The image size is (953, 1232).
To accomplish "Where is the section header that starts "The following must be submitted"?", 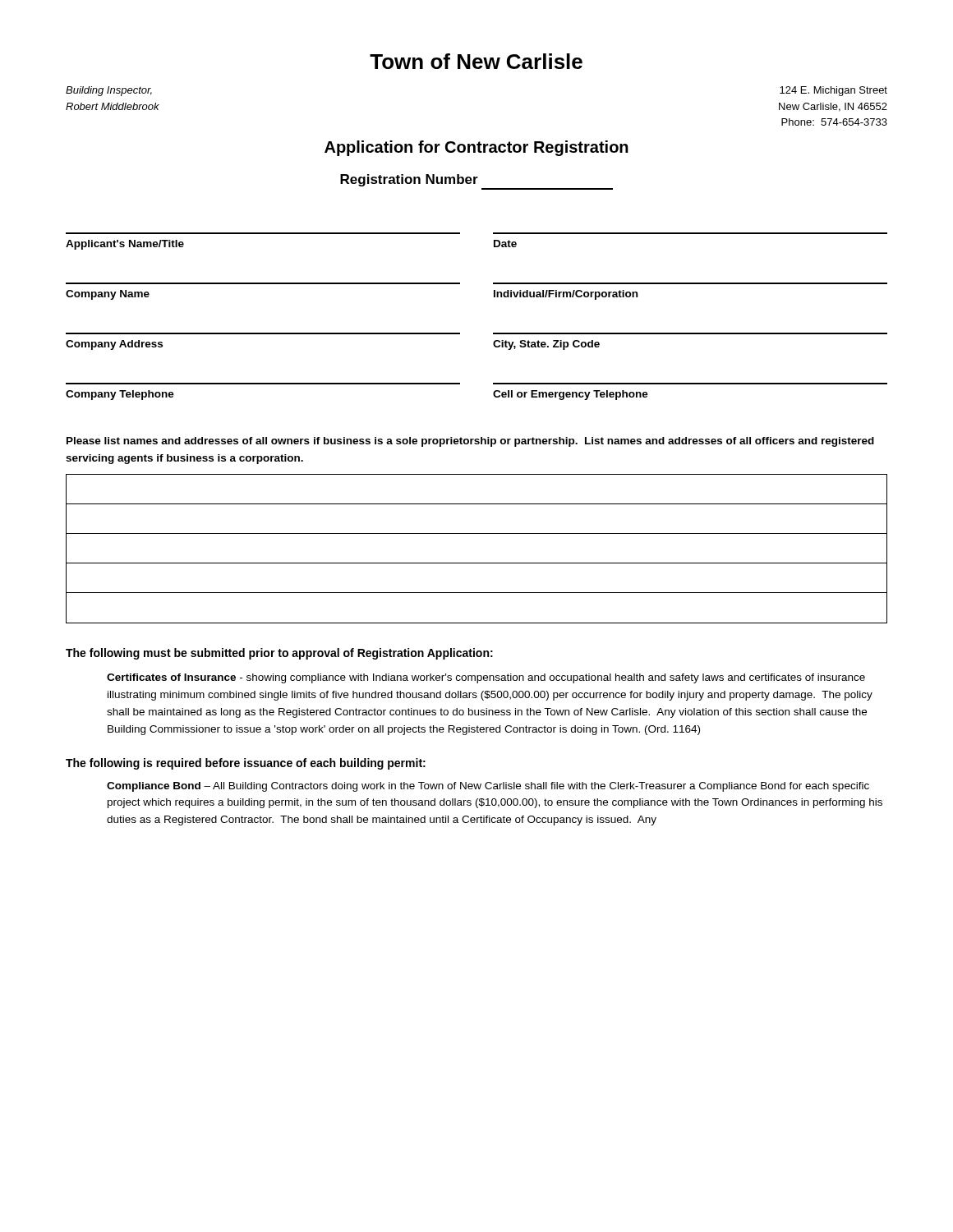I will pos(280,653).
